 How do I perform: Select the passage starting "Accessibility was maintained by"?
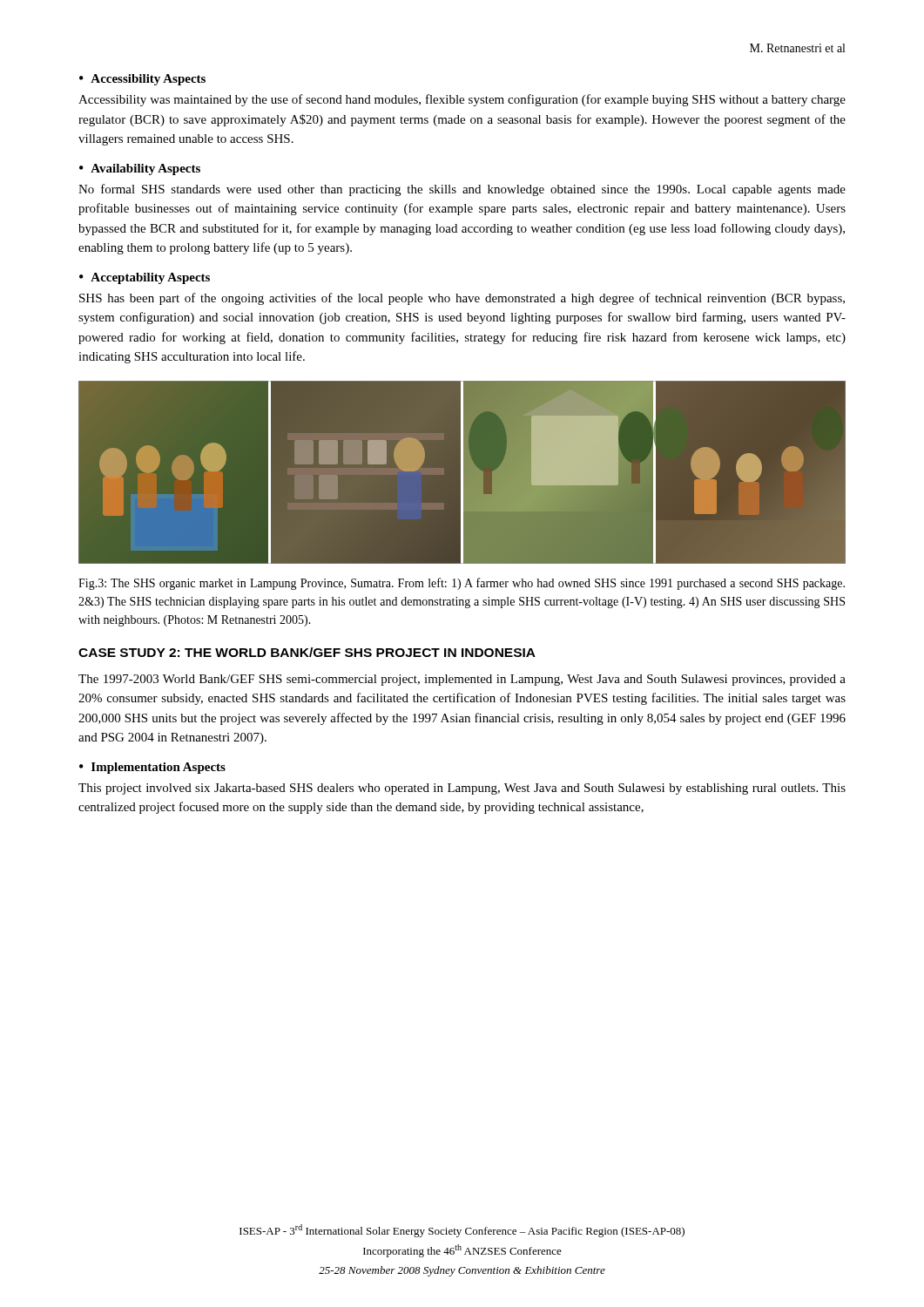462,119
